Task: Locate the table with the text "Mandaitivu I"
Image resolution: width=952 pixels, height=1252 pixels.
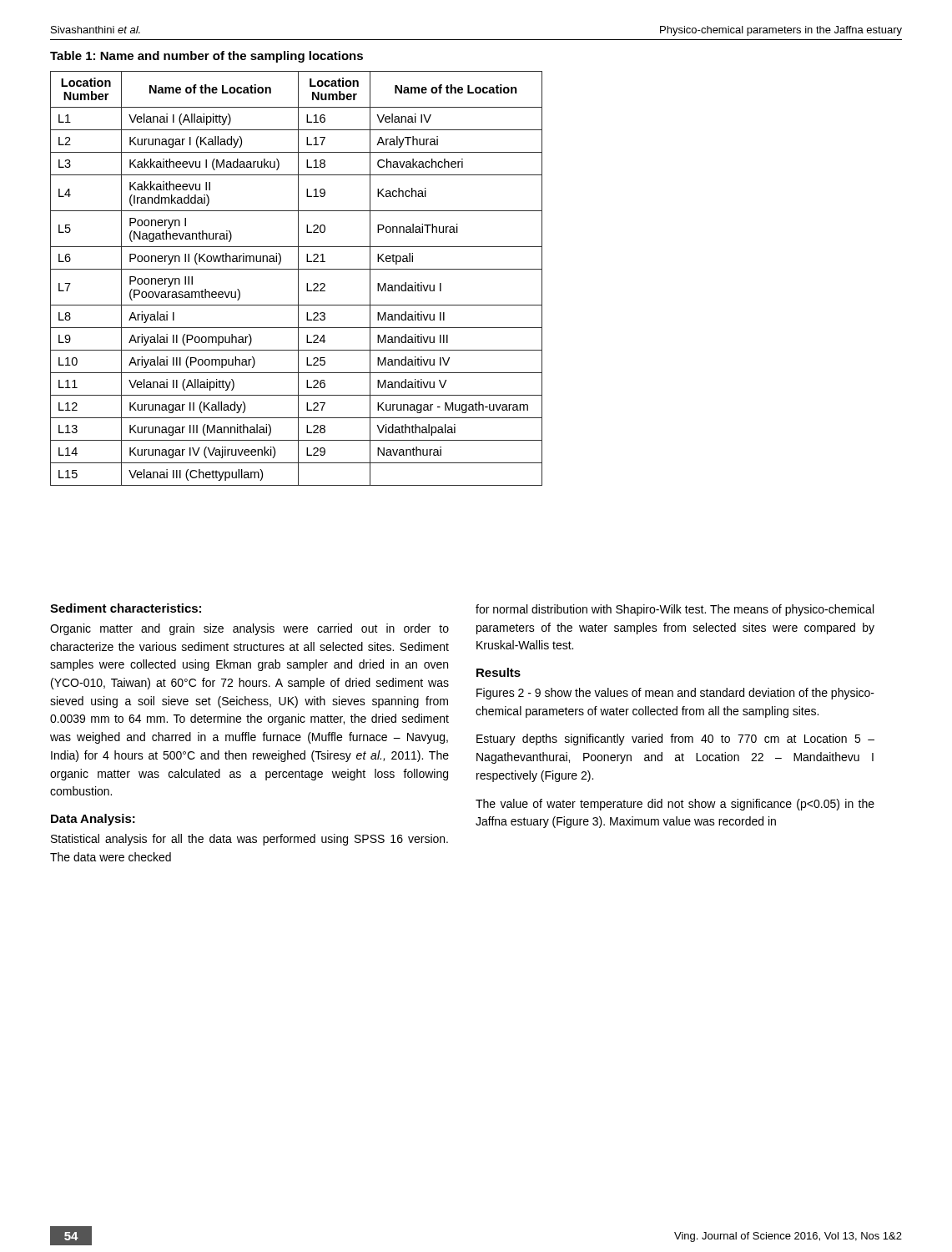Action: pyautogui.click(x=296, y=278)
